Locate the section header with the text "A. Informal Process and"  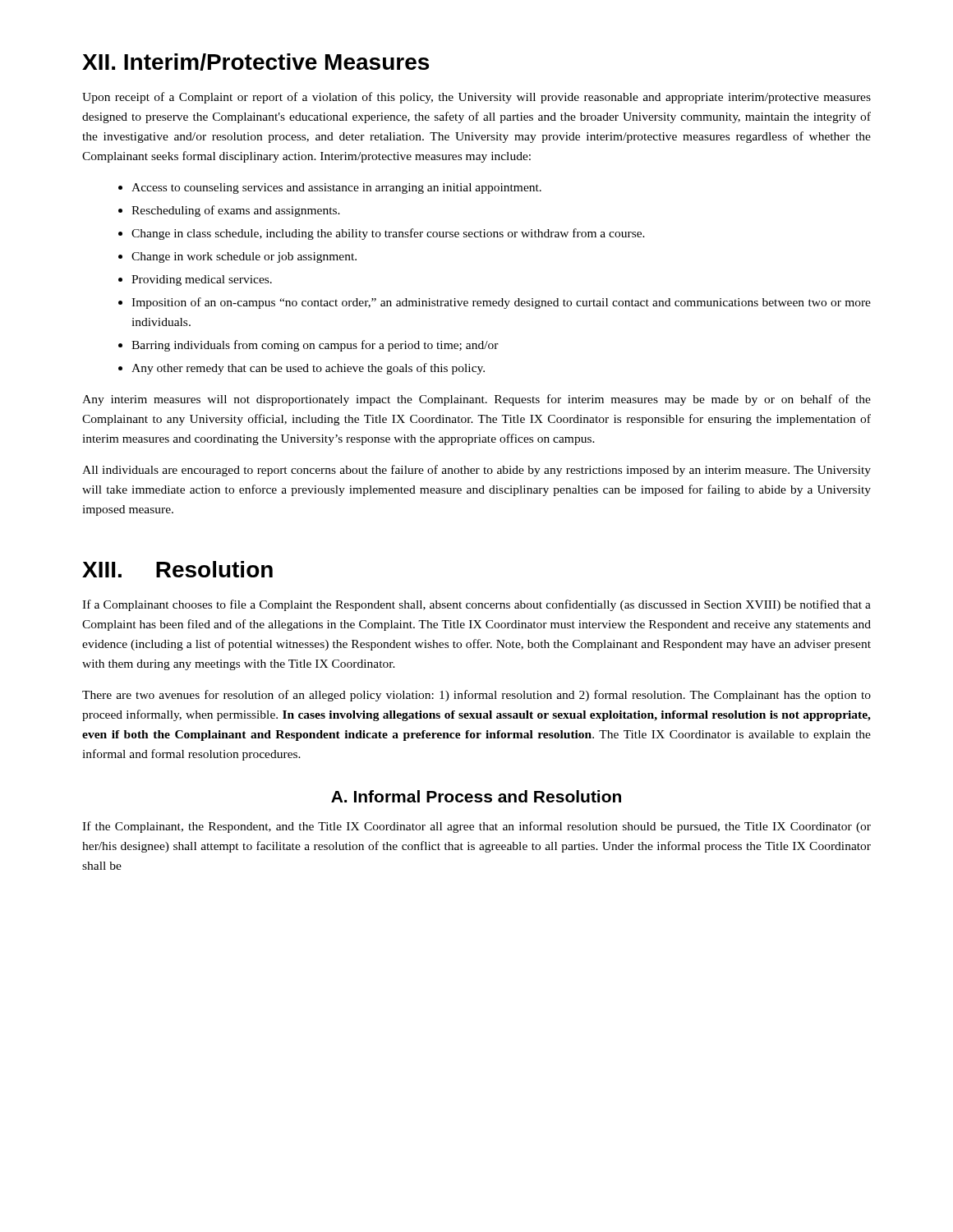tap(476, 797)
